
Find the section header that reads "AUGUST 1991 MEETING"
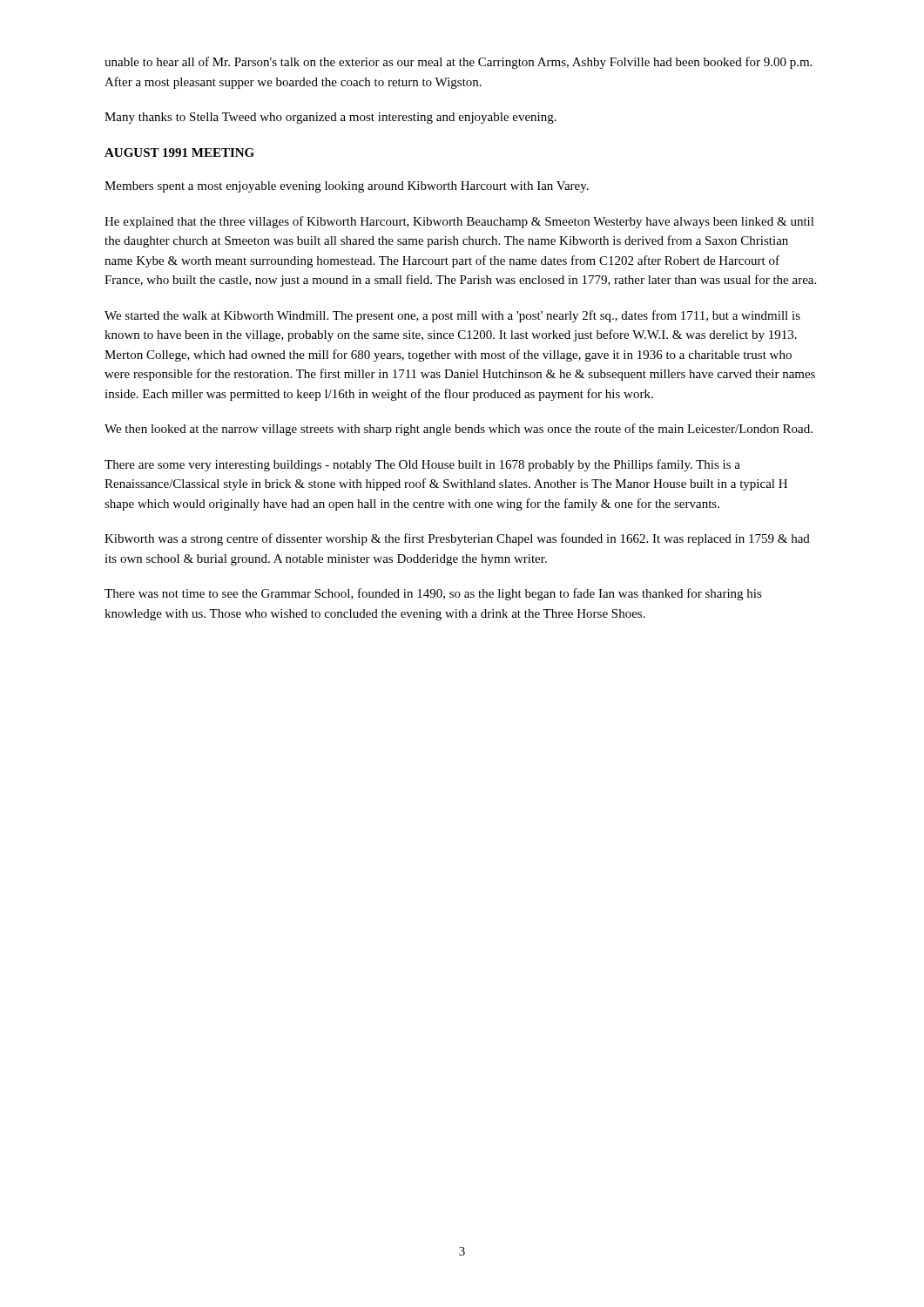pos(180,152)
